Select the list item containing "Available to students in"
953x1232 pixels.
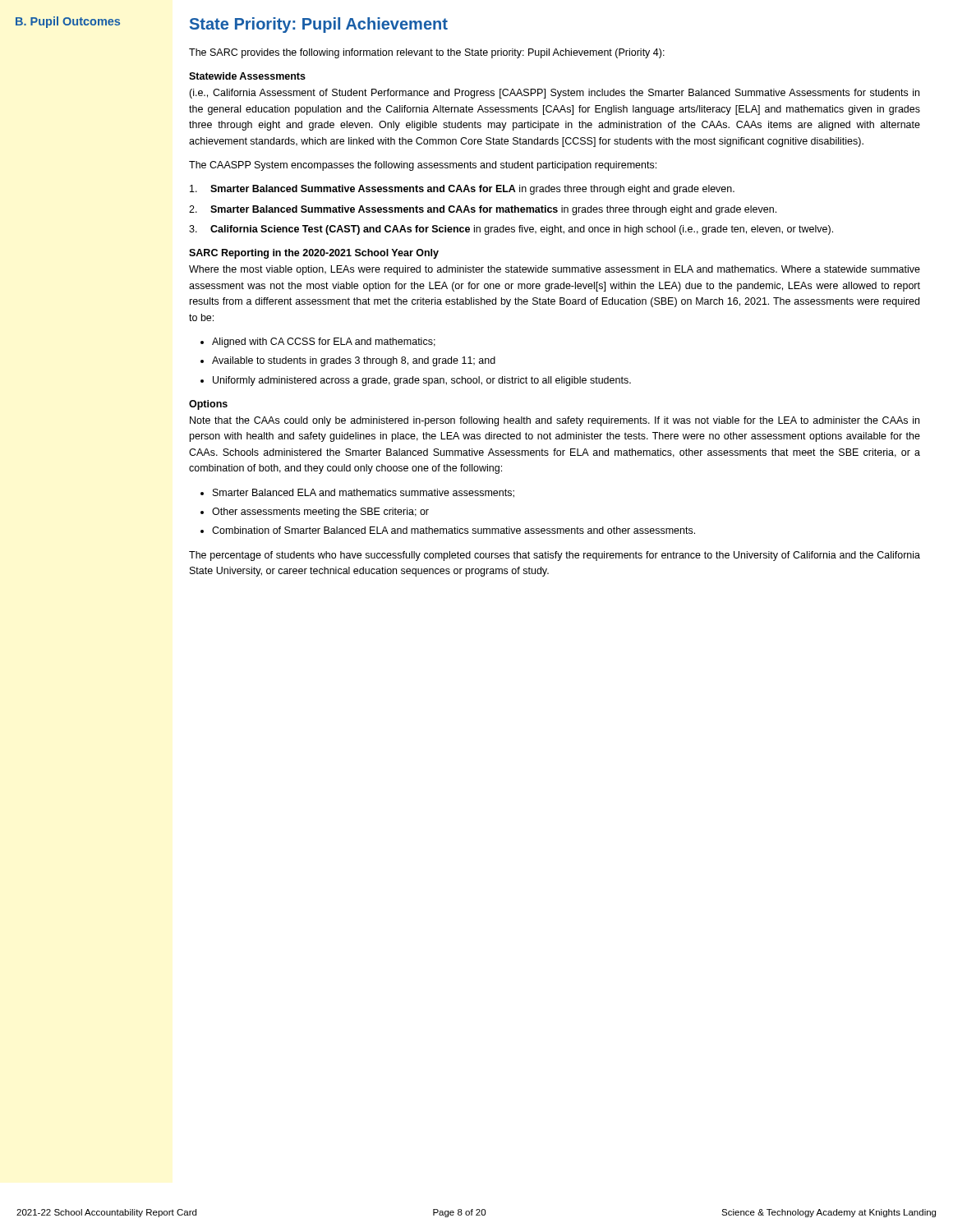tap(354, 361)
